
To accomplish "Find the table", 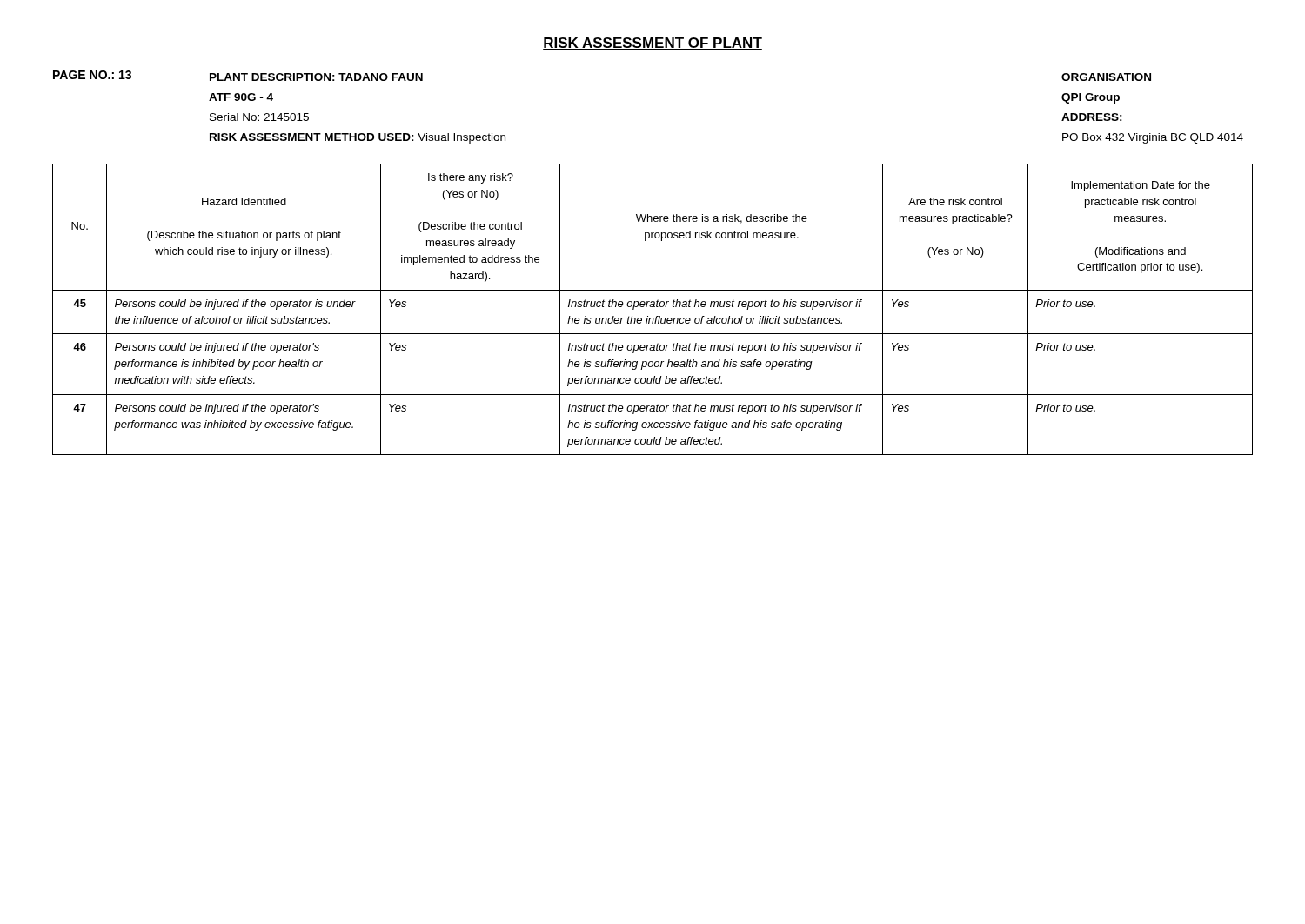I will pyautogui.click(x=652, y=309).
